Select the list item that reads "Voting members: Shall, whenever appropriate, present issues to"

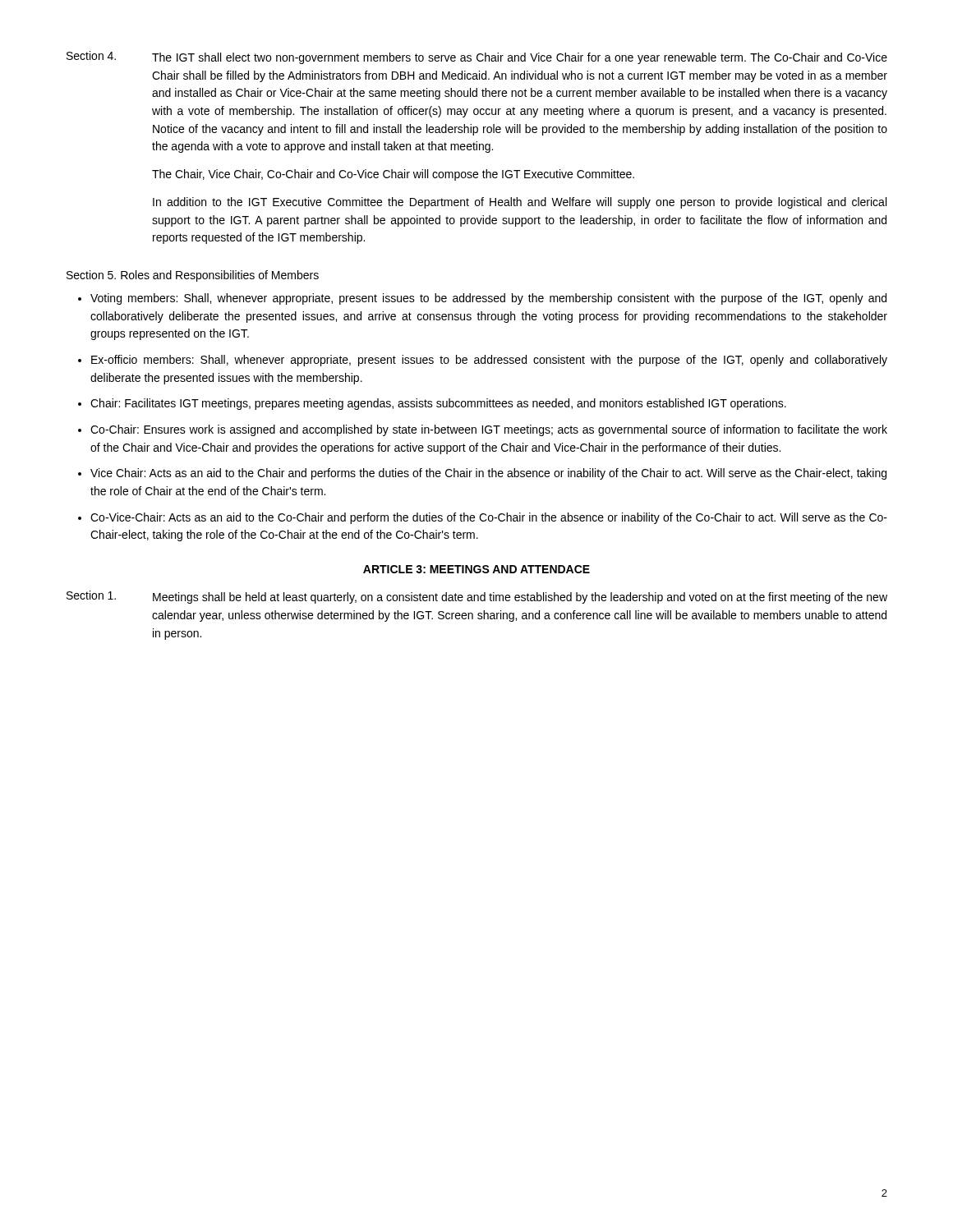489,317
